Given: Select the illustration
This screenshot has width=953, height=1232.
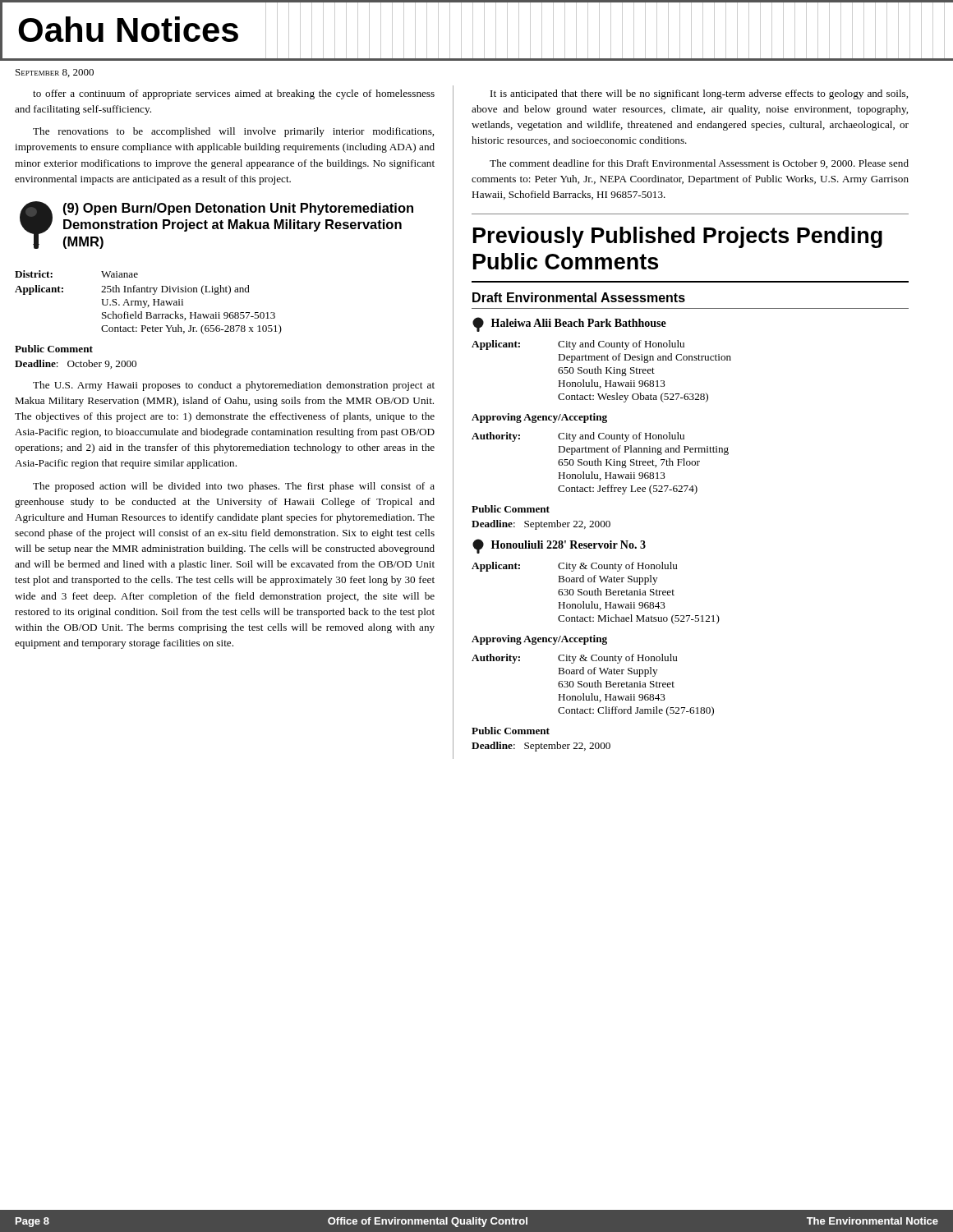Looking at the screenshot, I should pyautogui.click(x=39, y=227).
